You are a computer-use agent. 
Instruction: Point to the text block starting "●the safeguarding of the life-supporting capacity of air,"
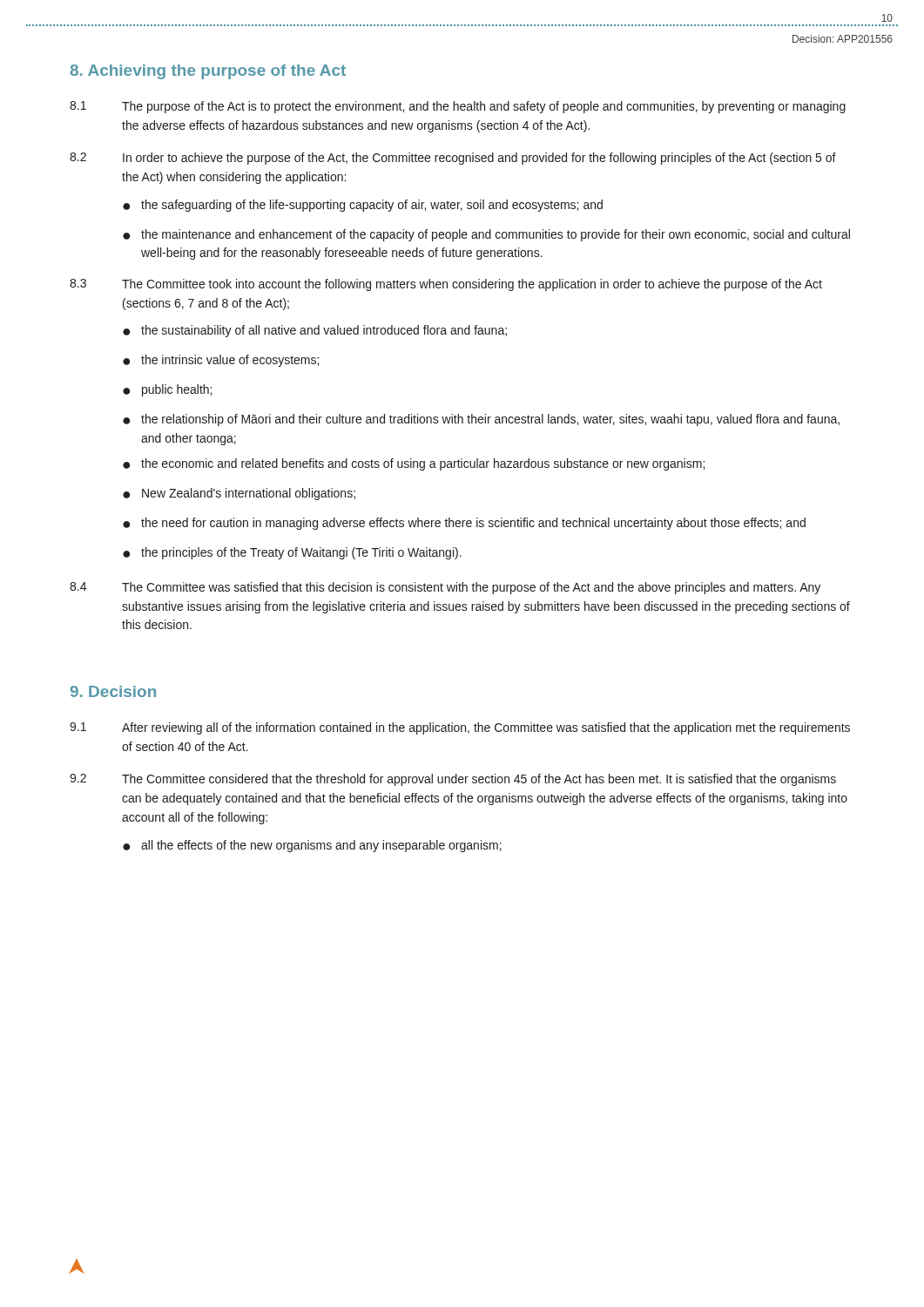pyautogui.click(x=363, y=207)
